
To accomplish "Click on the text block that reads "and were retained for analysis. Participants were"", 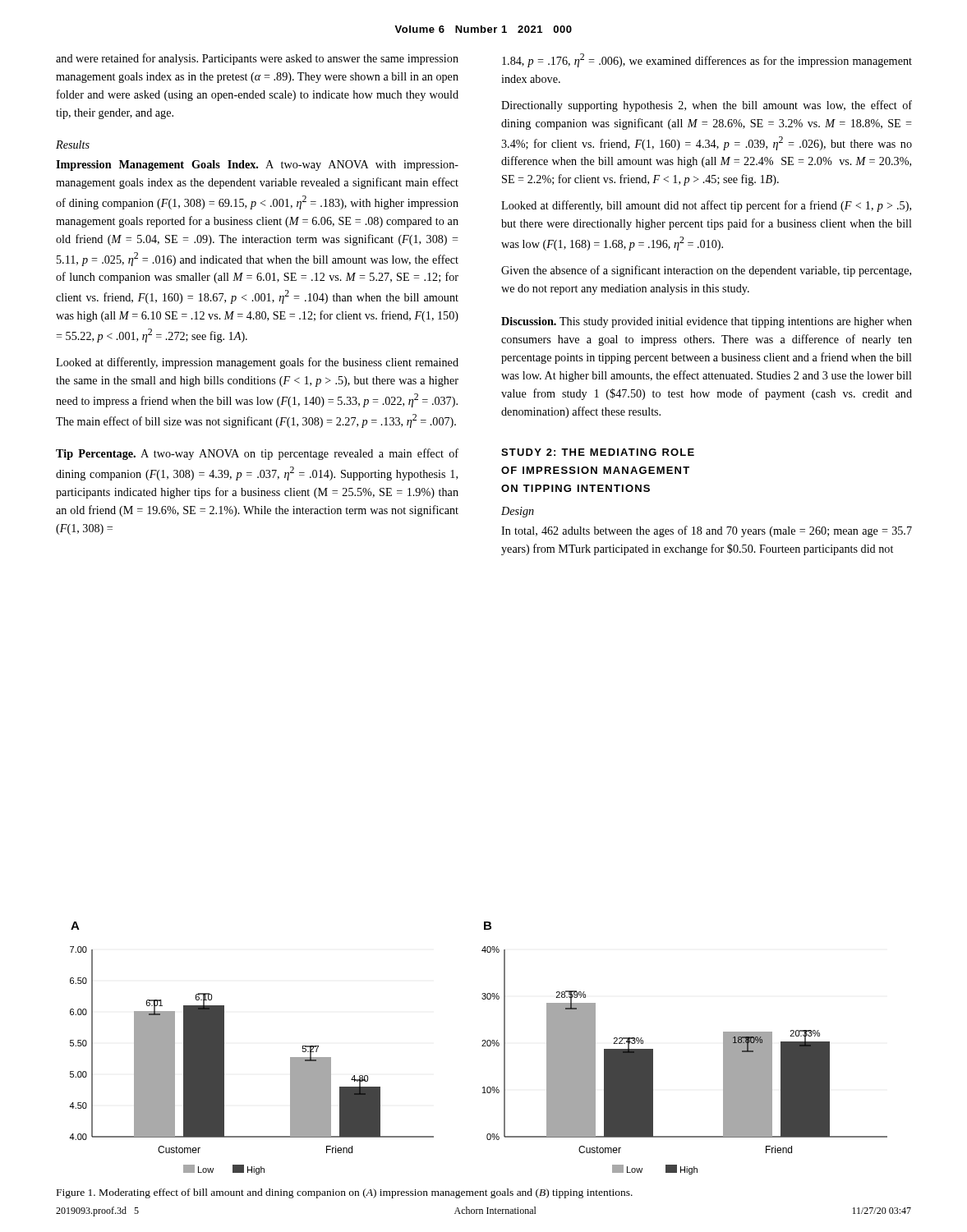I will point(257,85).
